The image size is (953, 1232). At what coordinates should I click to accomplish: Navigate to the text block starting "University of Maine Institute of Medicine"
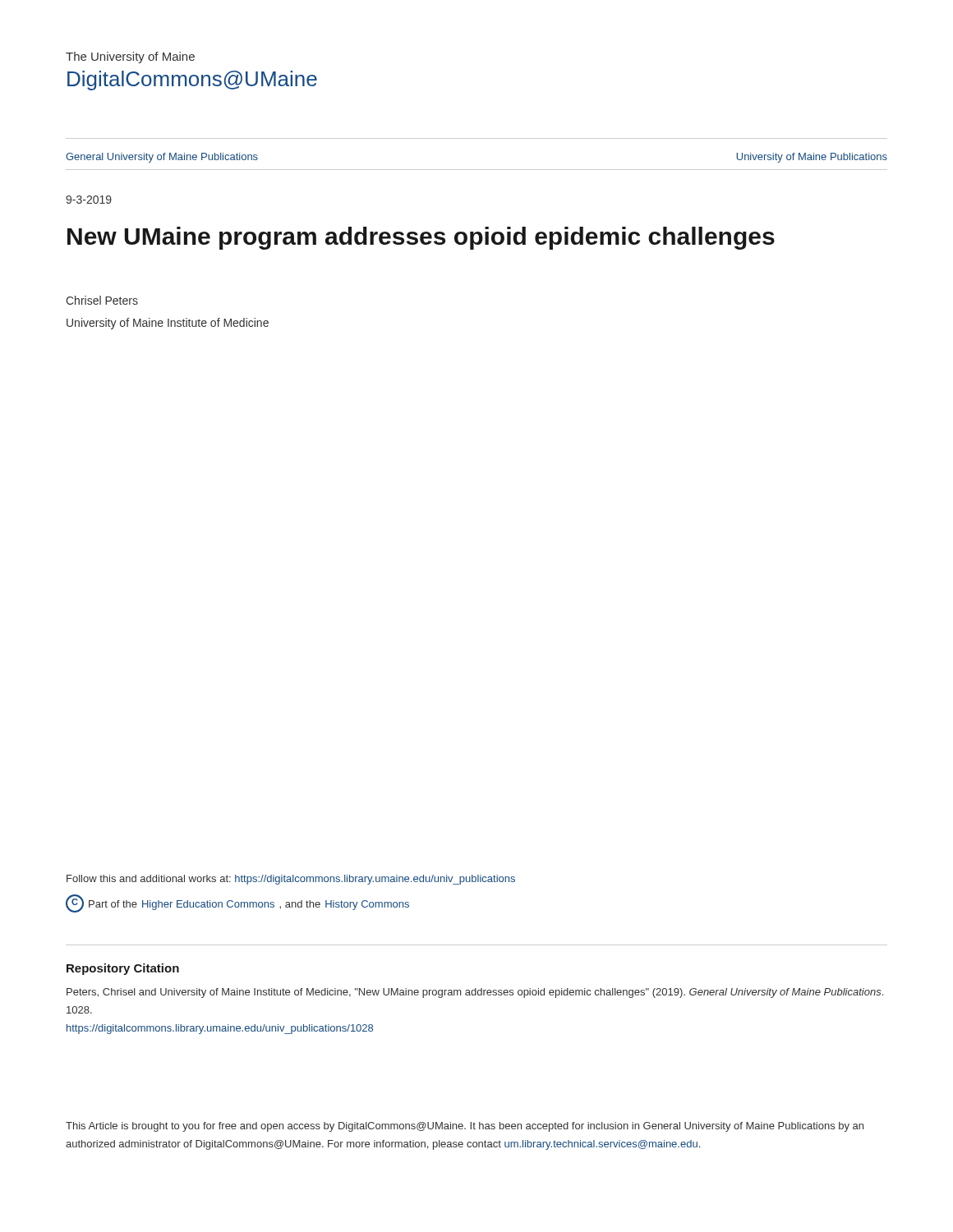click(167, 323)
